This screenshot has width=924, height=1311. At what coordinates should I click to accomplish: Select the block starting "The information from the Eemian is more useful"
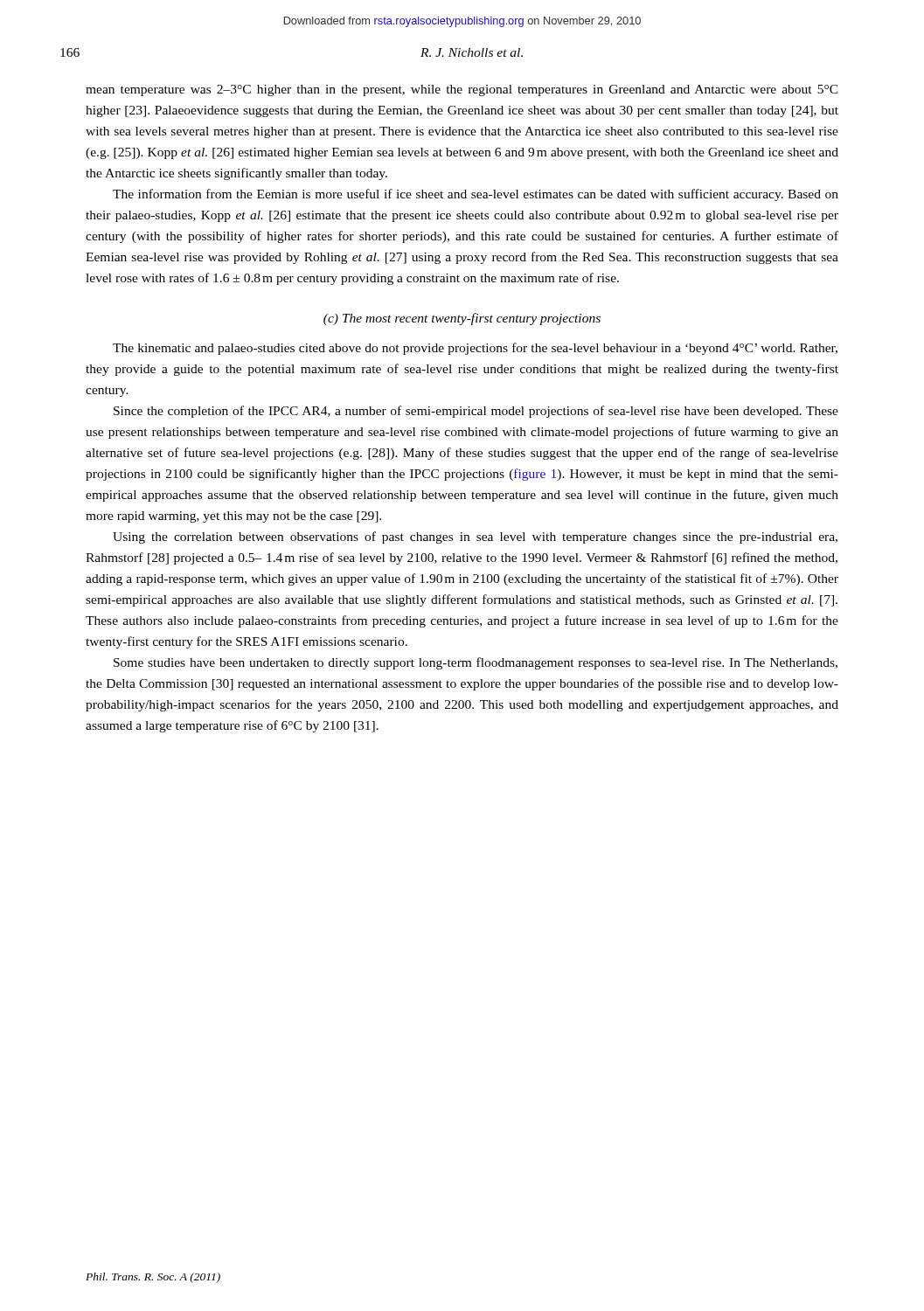[x=462, y=236]
